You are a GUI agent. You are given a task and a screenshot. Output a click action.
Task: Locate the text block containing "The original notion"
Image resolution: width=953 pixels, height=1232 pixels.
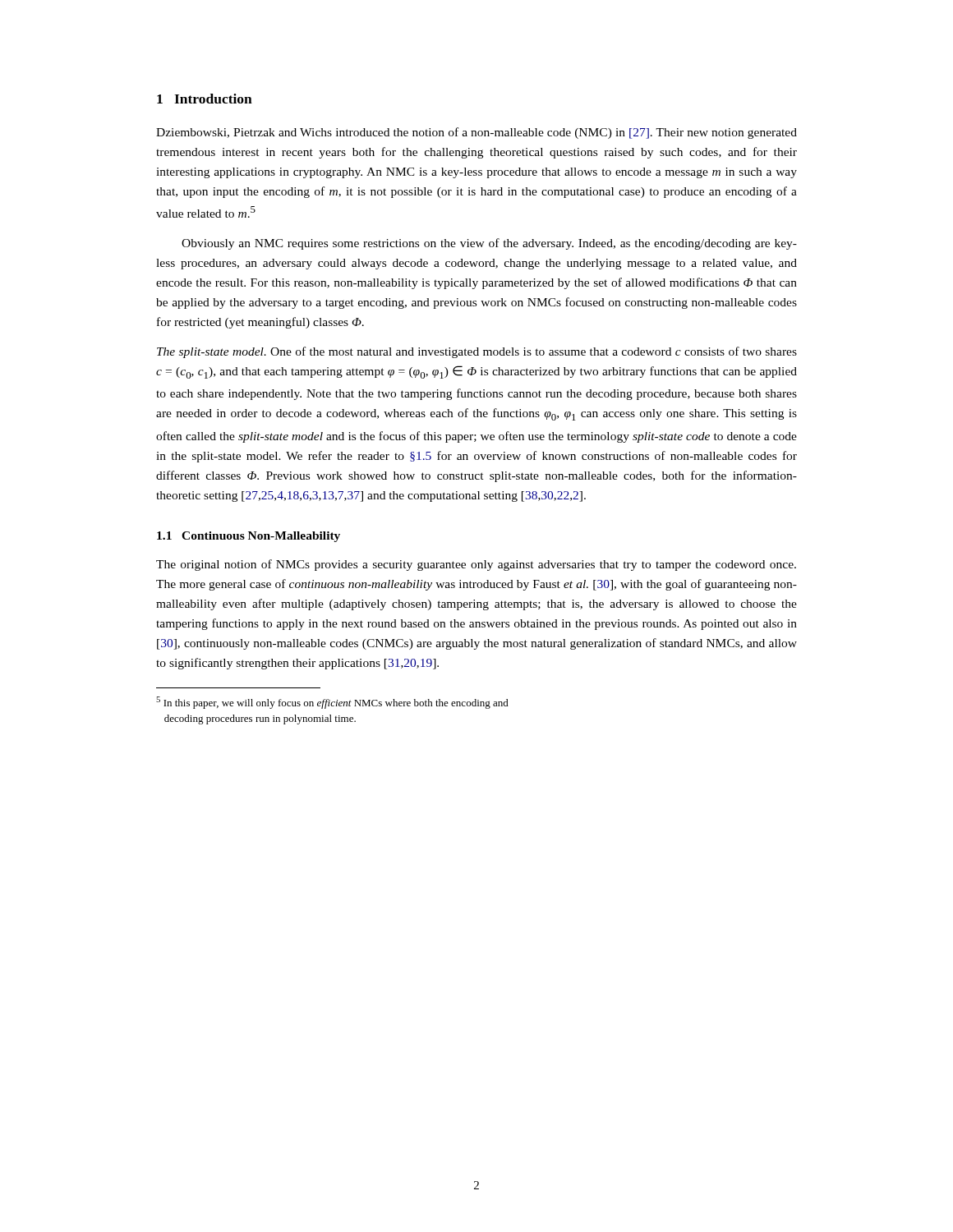click(476, 613)
